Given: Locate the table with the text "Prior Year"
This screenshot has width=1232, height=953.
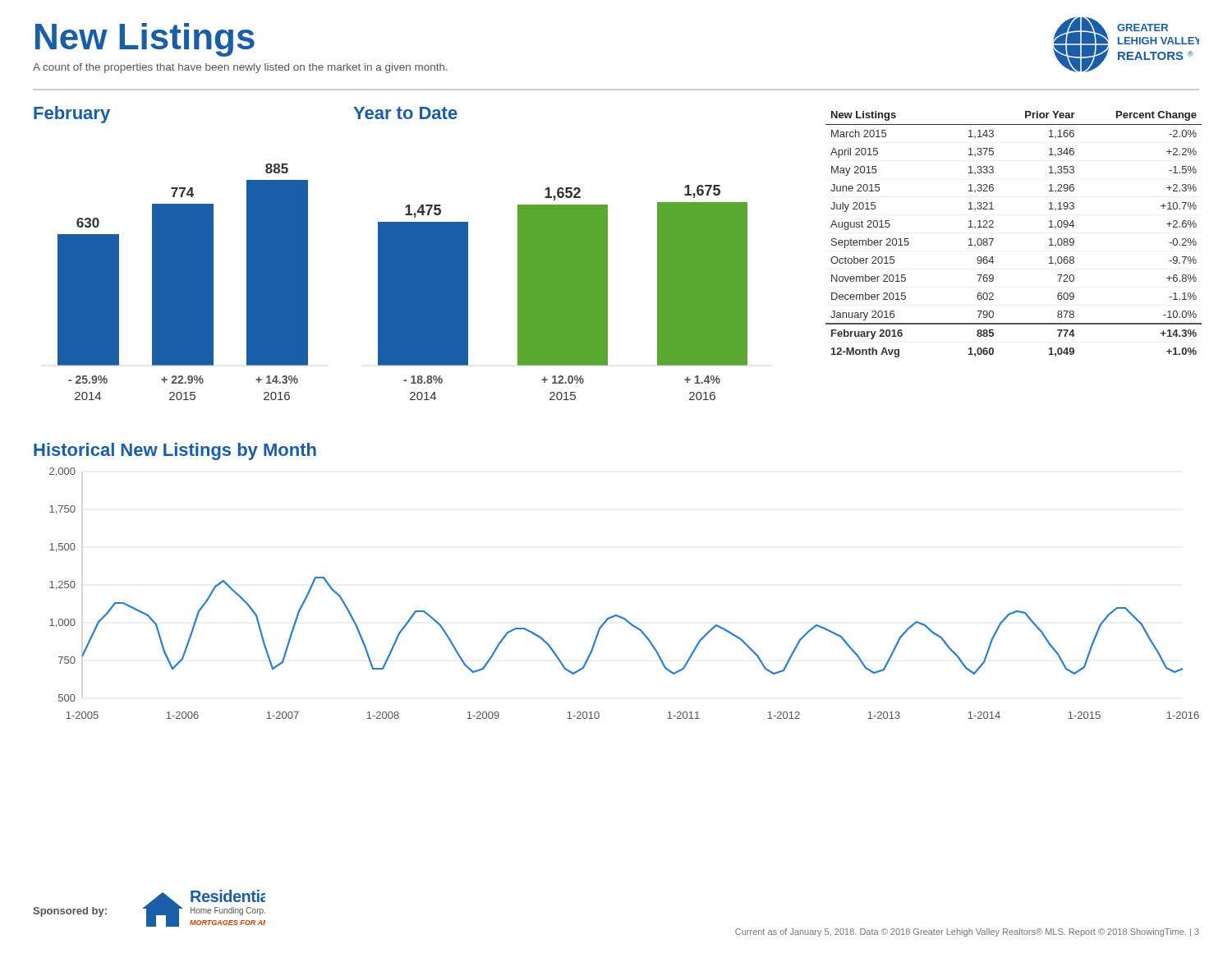Looking at the screenshot, I should [x=1014, y=232].
